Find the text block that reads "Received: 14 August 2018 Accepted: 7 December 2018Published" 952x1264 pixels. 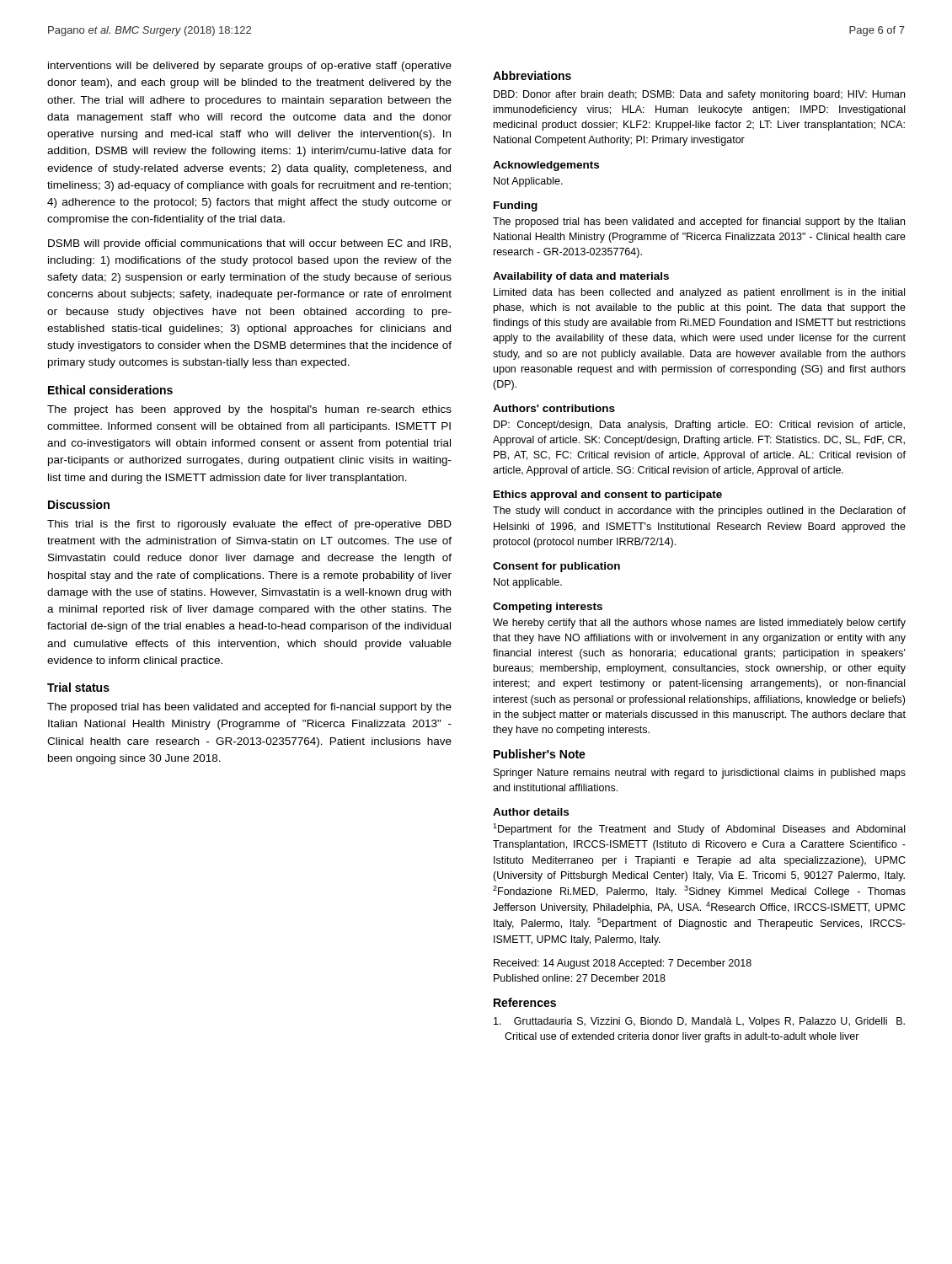[x=699, y=971]
